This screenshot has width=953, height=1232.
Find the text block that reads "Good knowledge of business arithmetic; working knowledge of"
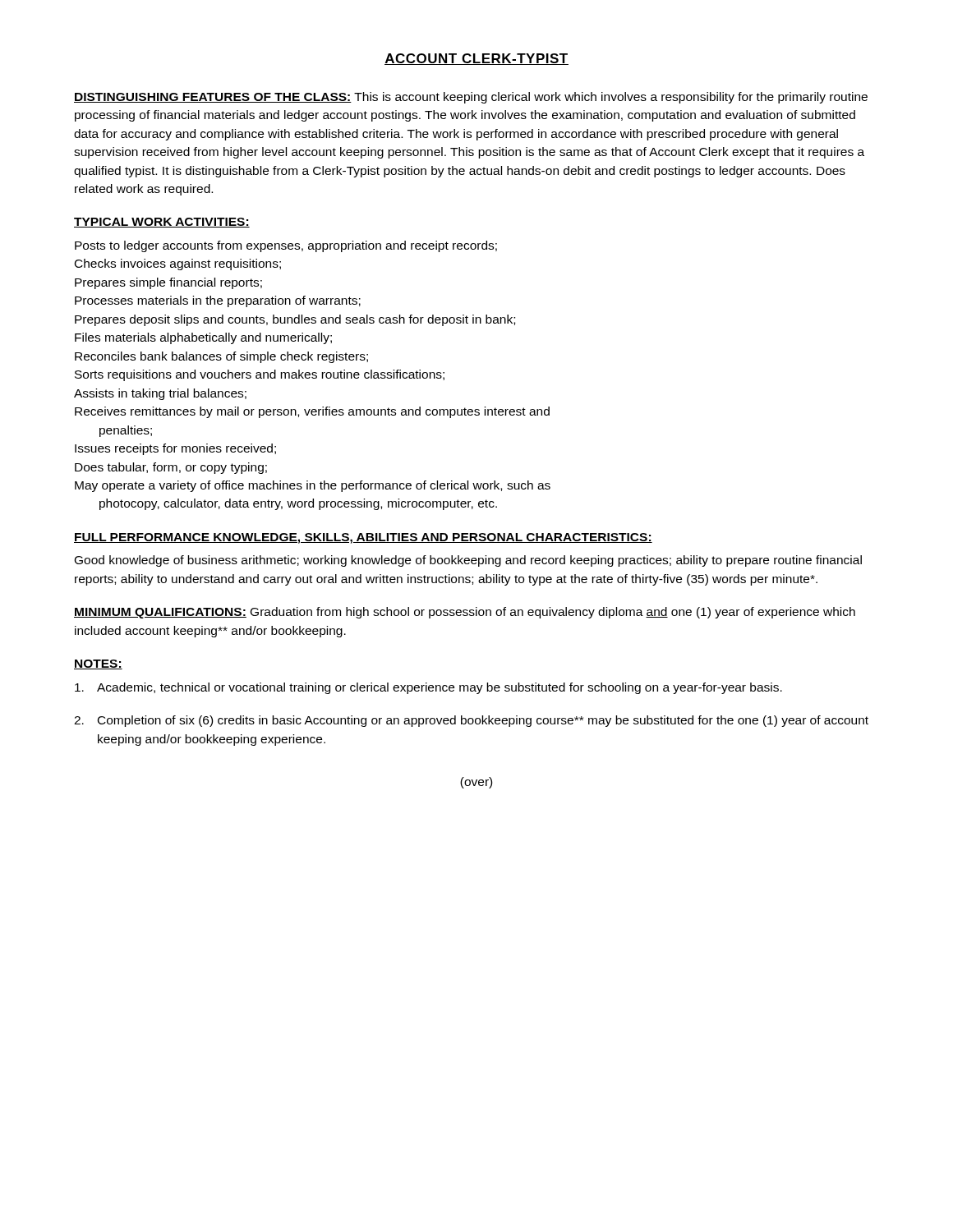coord(468,569)
